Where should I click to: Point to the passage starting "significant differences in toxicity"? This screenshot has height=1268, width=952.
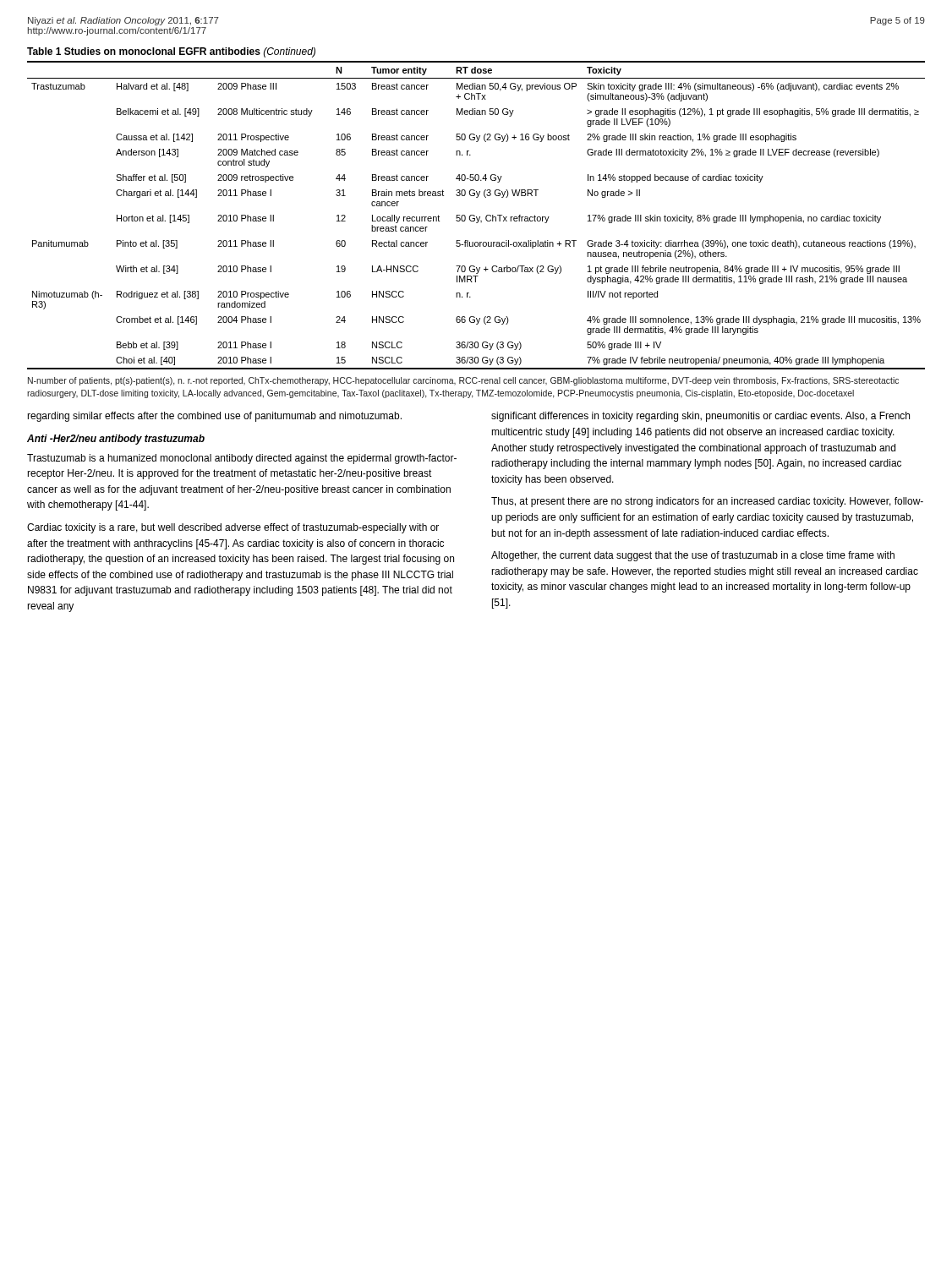[x=708, y=510]
